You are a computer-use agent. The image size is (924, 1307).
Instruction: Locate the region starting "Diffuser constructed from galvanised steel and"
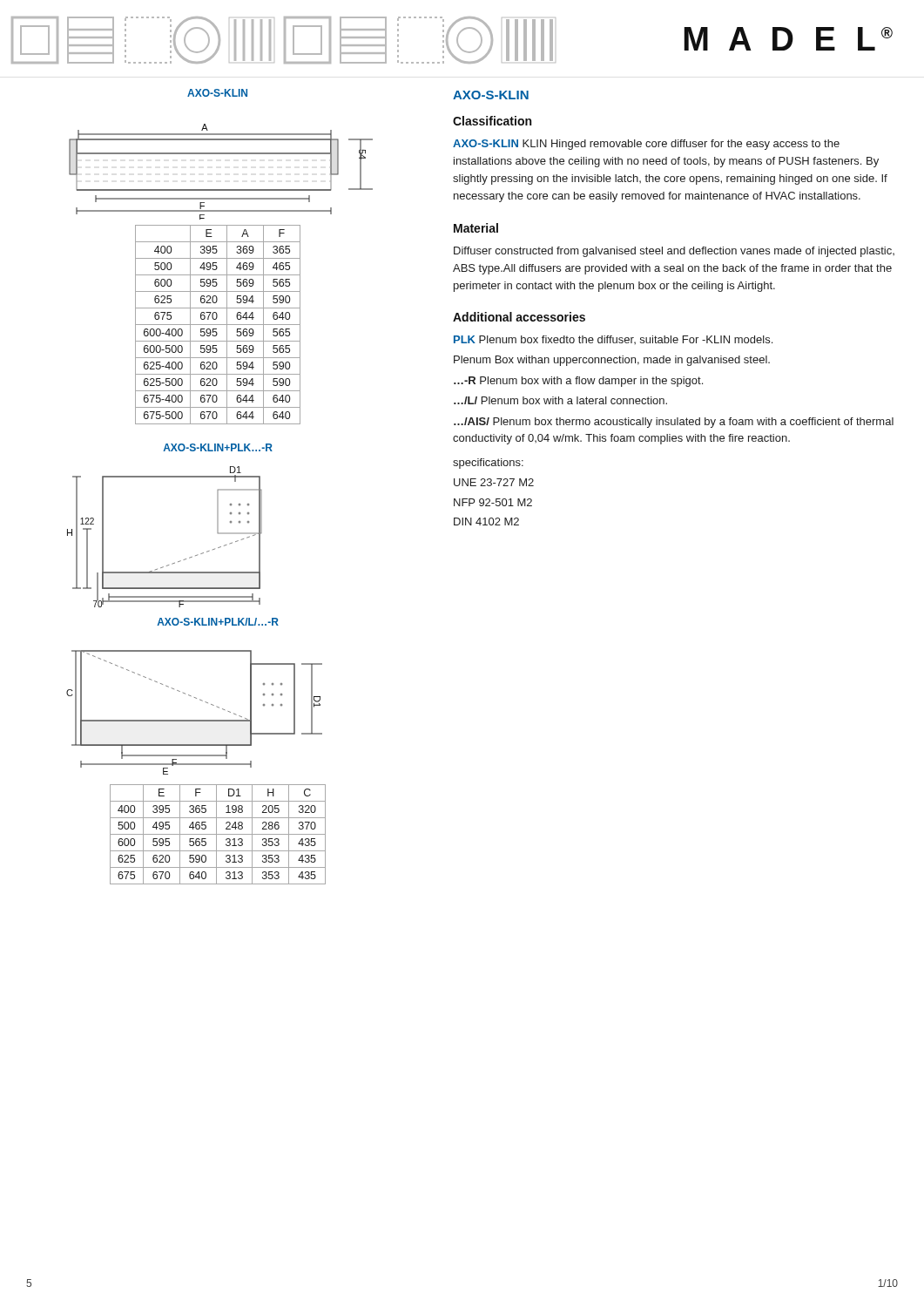(x=674, y=268)
